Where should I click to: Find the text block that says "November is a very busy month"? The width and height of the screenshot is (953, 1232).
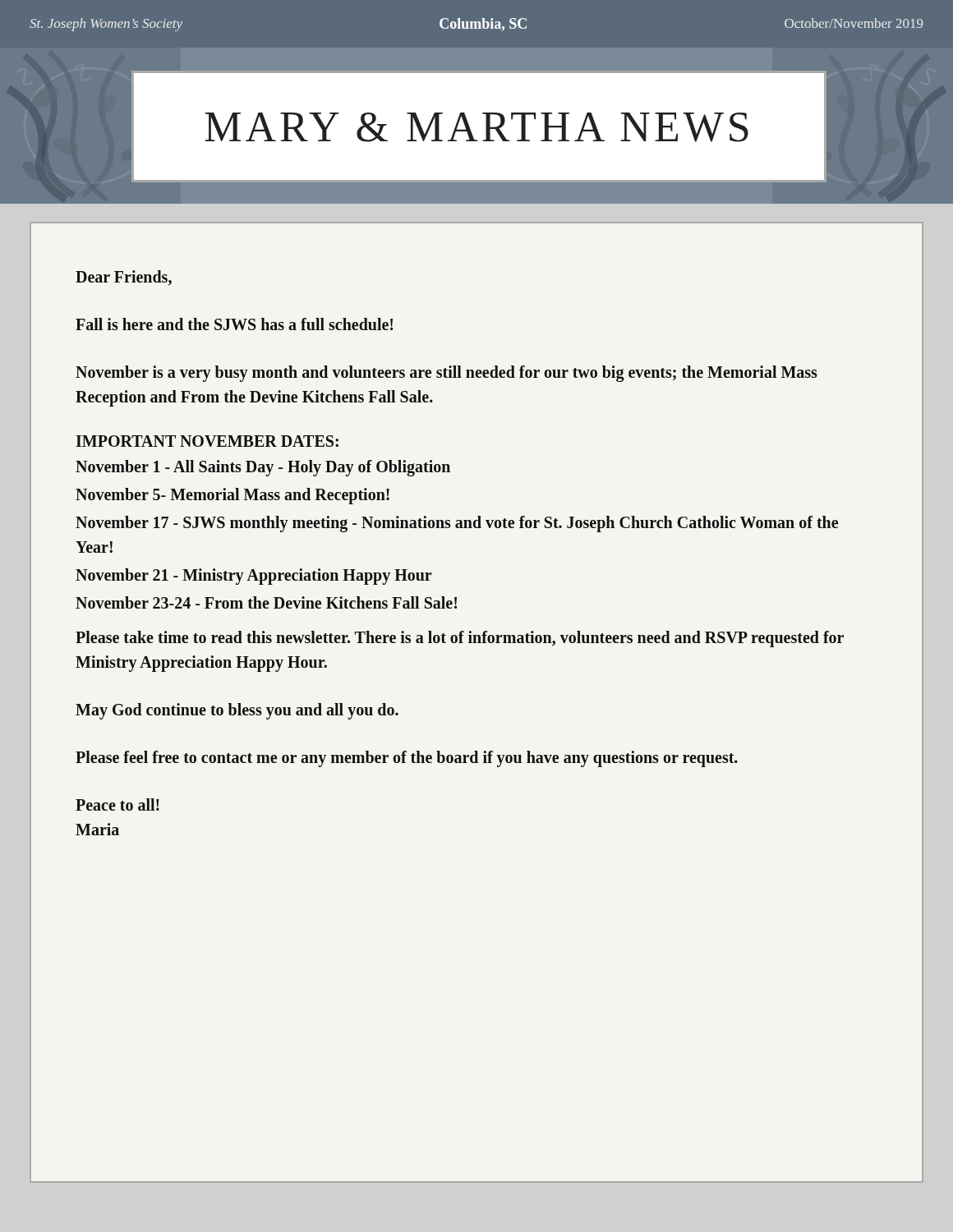click(446, 384)
